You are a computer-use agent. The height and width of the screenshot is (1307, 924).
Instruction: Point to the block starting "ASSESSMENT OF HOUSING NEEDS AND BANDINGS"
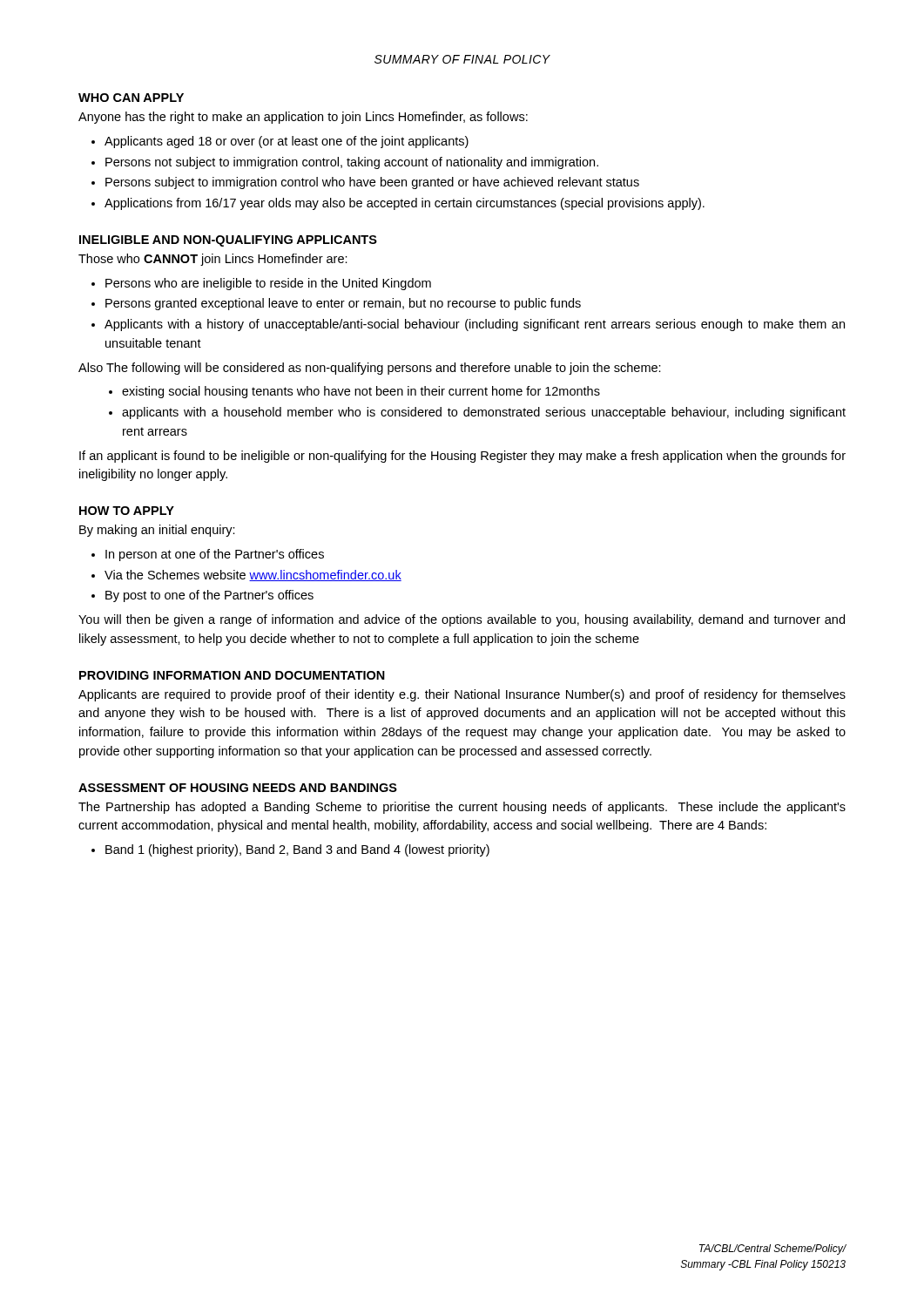[238, 787]
